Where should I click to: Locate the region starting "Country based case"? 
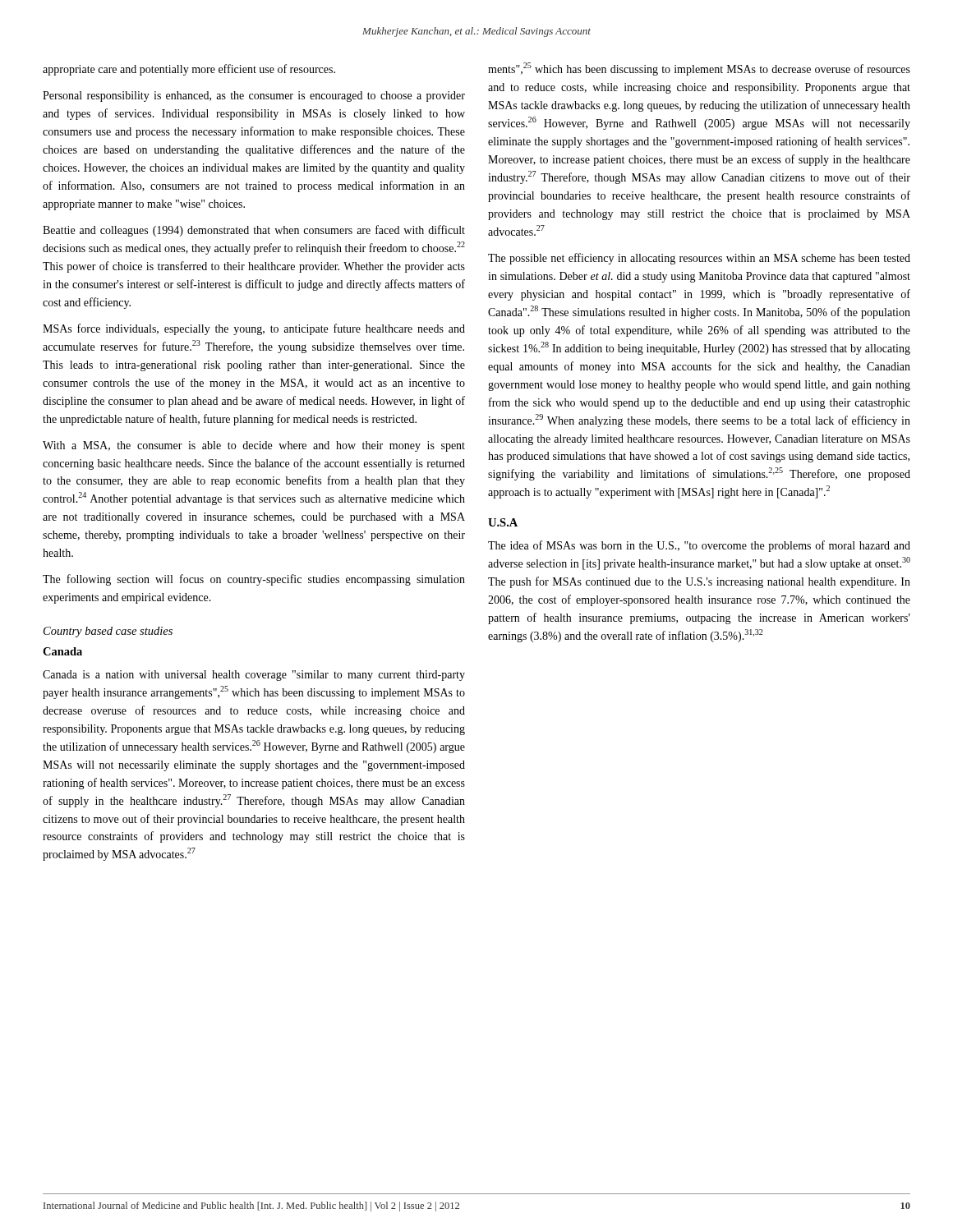[x=108, y=632]
